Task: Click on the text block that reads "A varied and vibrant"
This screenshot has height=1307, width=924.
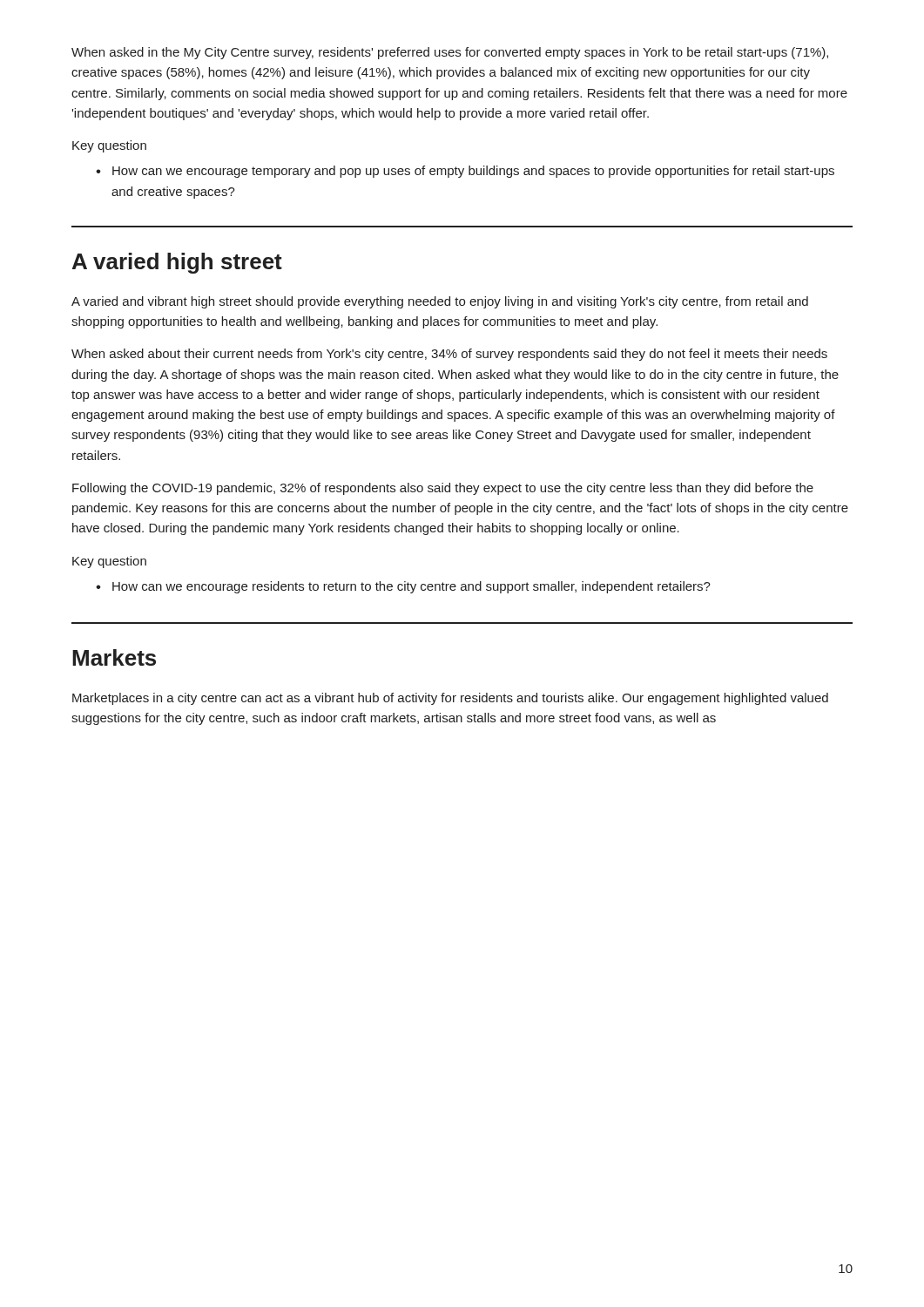Action: [x=440, y=311]
